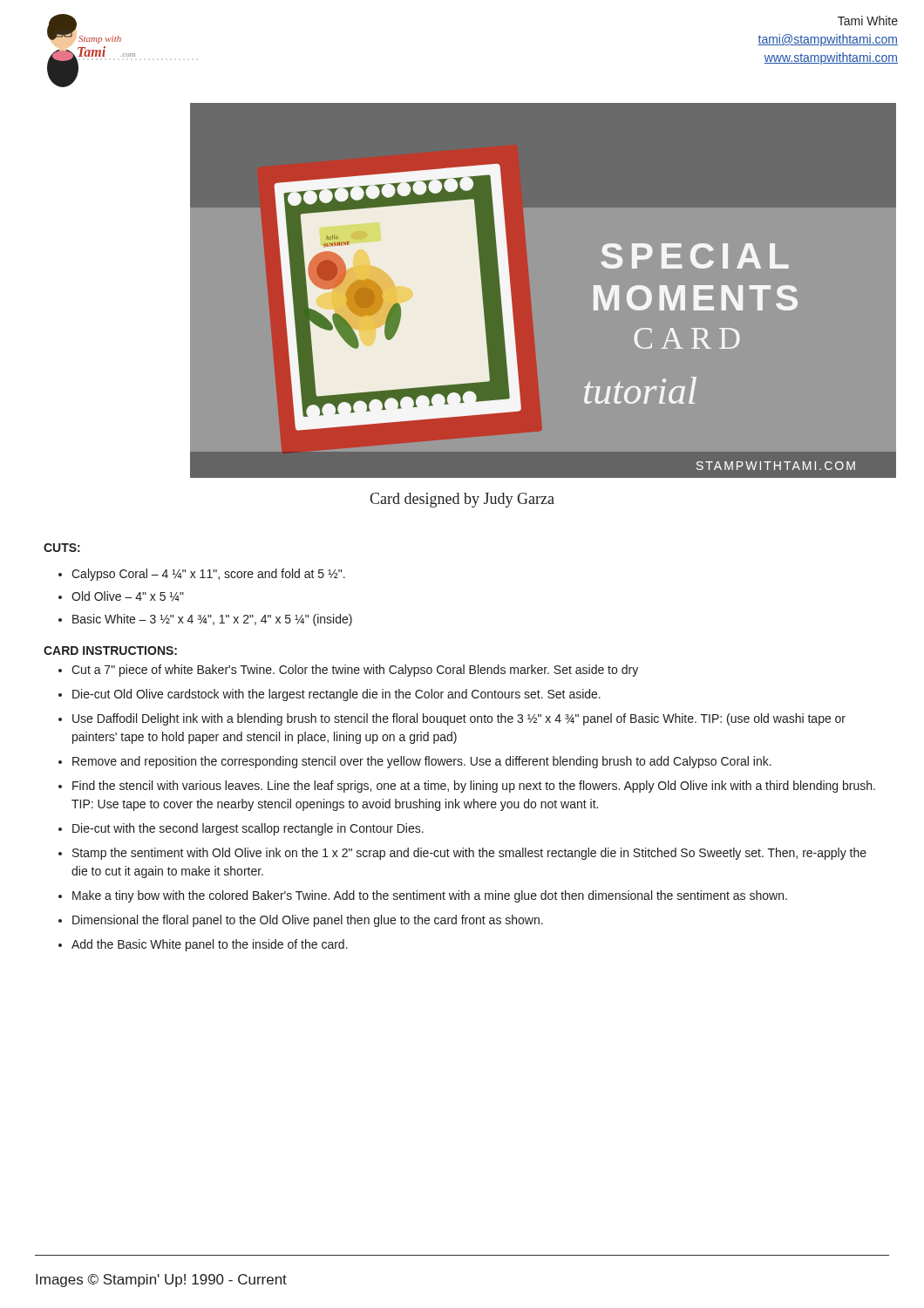Click on the block starting "Tami White tami@stampwithtami.com www.stampwithtami.com"

[x=828, y=39]
